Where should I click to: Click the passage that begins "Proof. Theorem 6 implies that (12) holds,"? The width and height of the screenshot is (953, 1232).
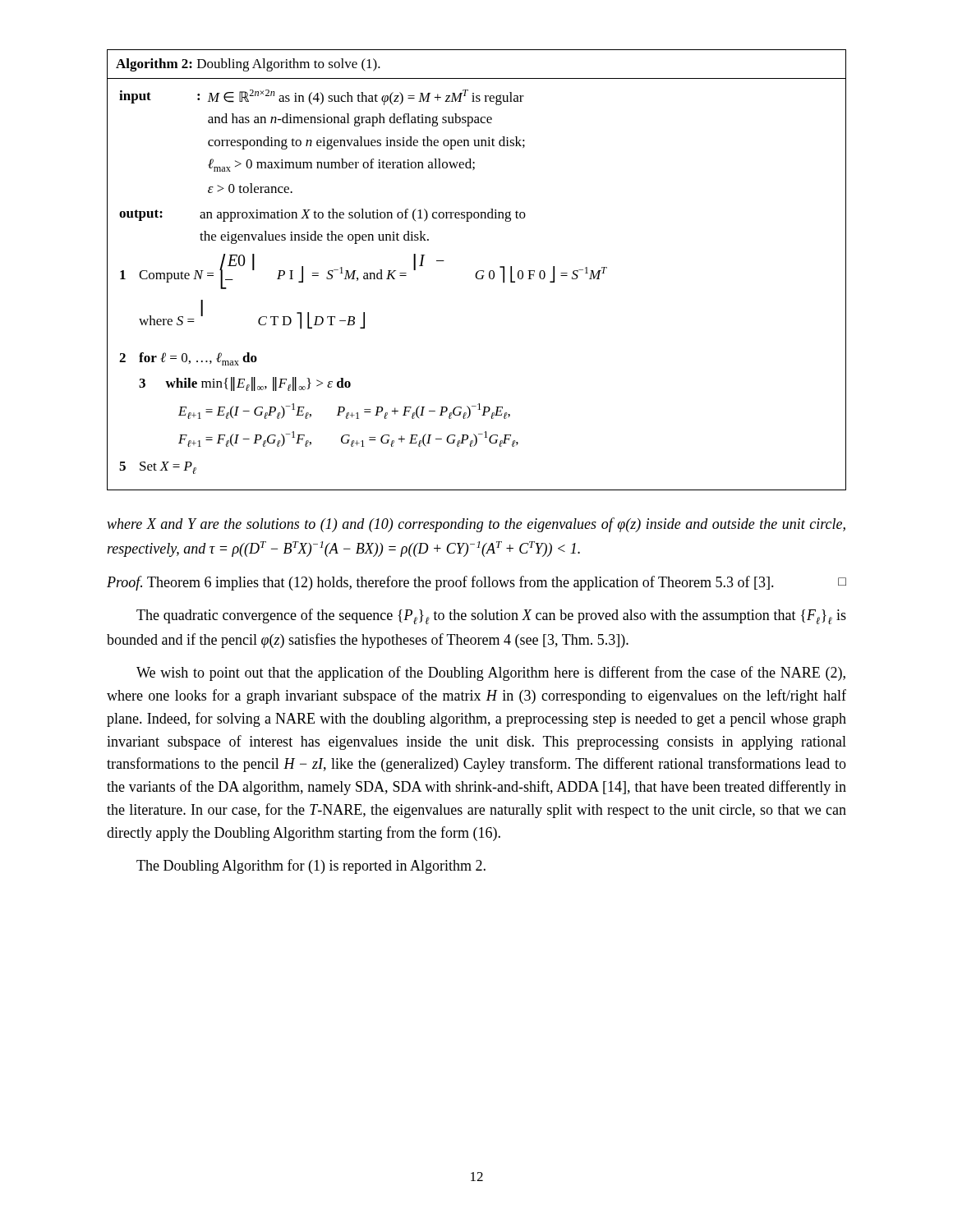476,582
